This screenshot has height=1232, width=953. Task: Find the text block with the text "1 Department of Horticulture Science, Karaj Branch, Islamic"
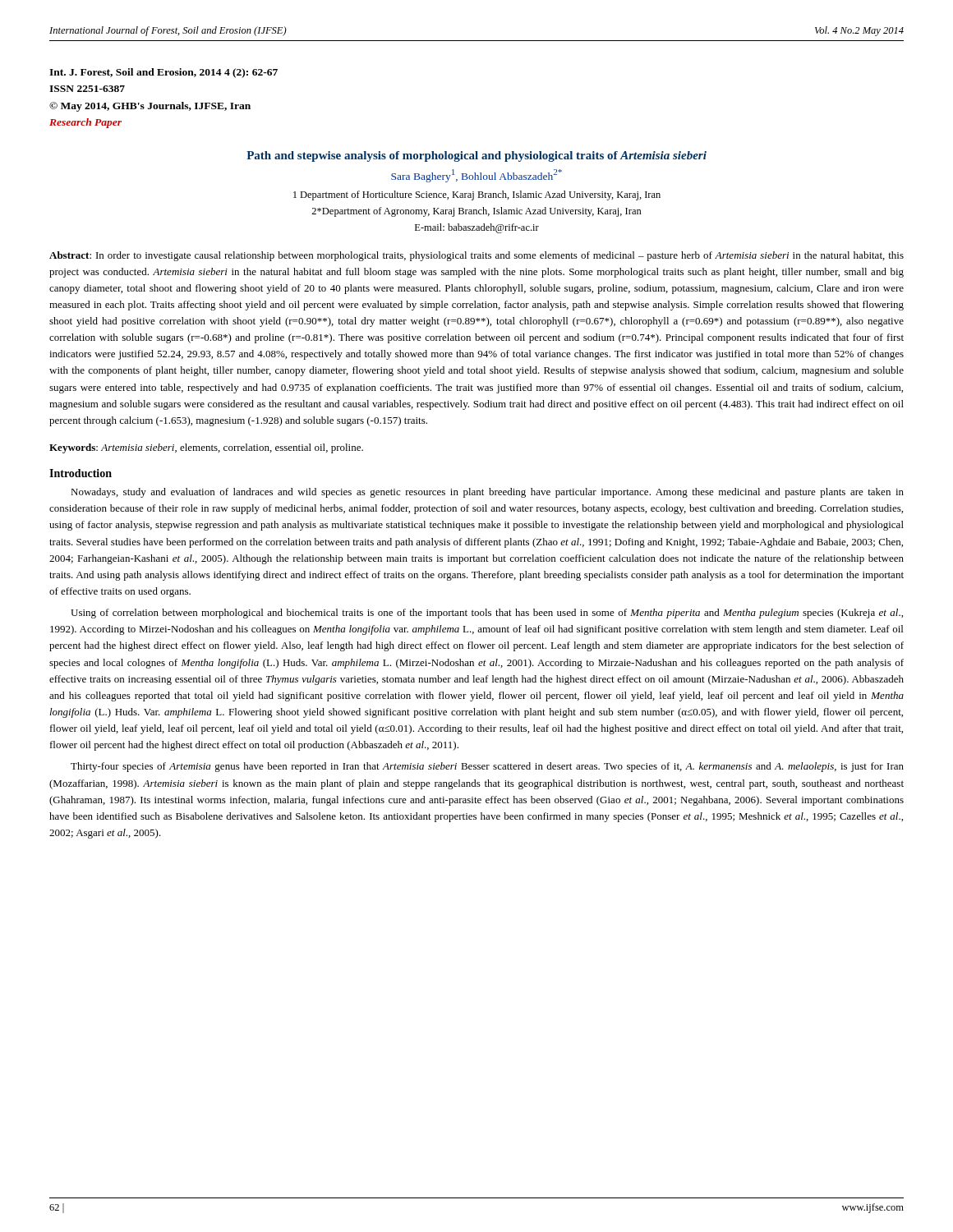point(476,211)
